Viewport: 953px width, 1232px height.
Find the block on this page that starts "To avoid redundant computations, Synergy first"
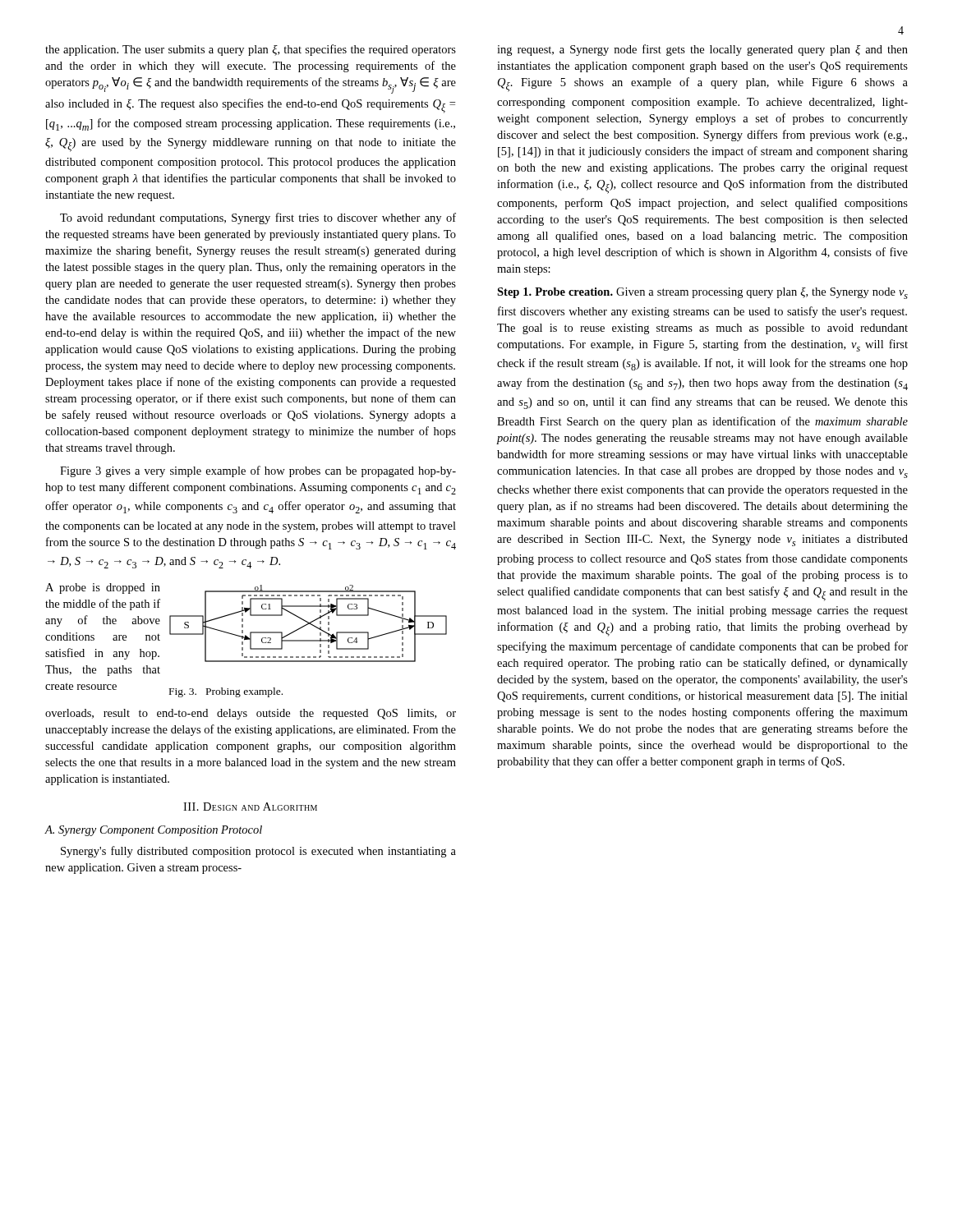coord(251,333)
